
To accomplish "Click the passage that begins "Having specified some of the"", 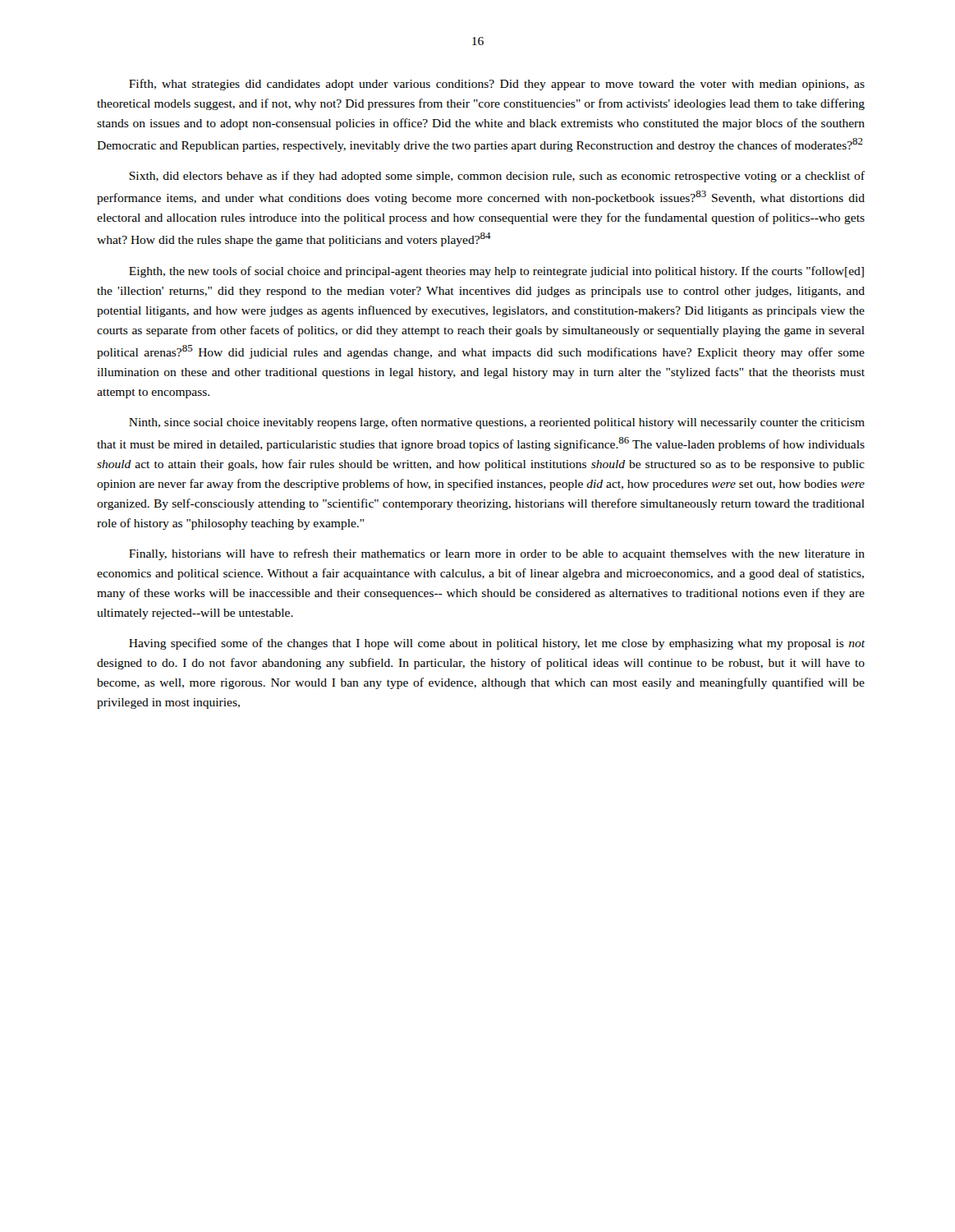I will click(481, 673).
